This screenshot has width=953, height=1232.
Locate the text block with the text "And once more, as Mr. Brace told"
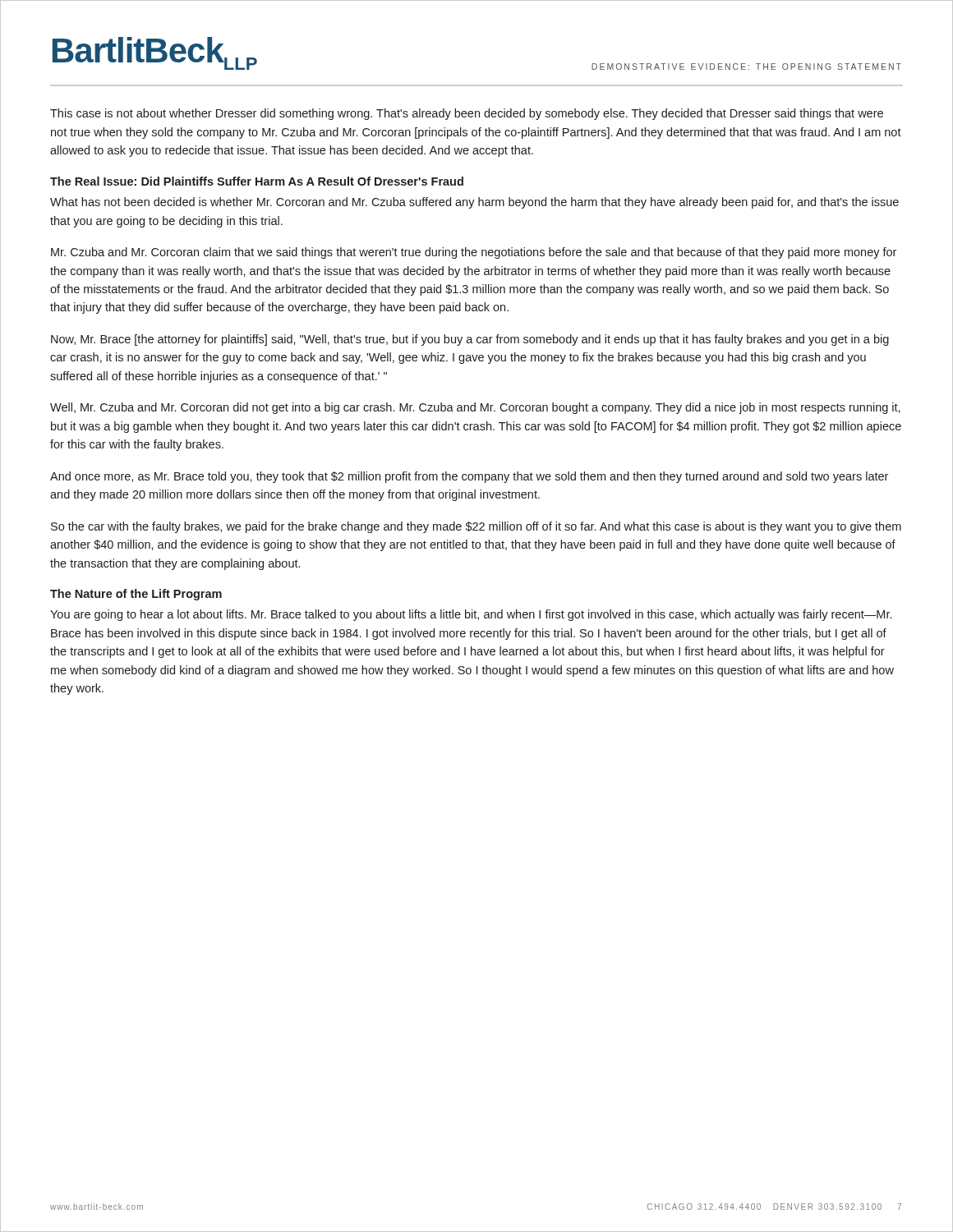[x=469, y=485]
